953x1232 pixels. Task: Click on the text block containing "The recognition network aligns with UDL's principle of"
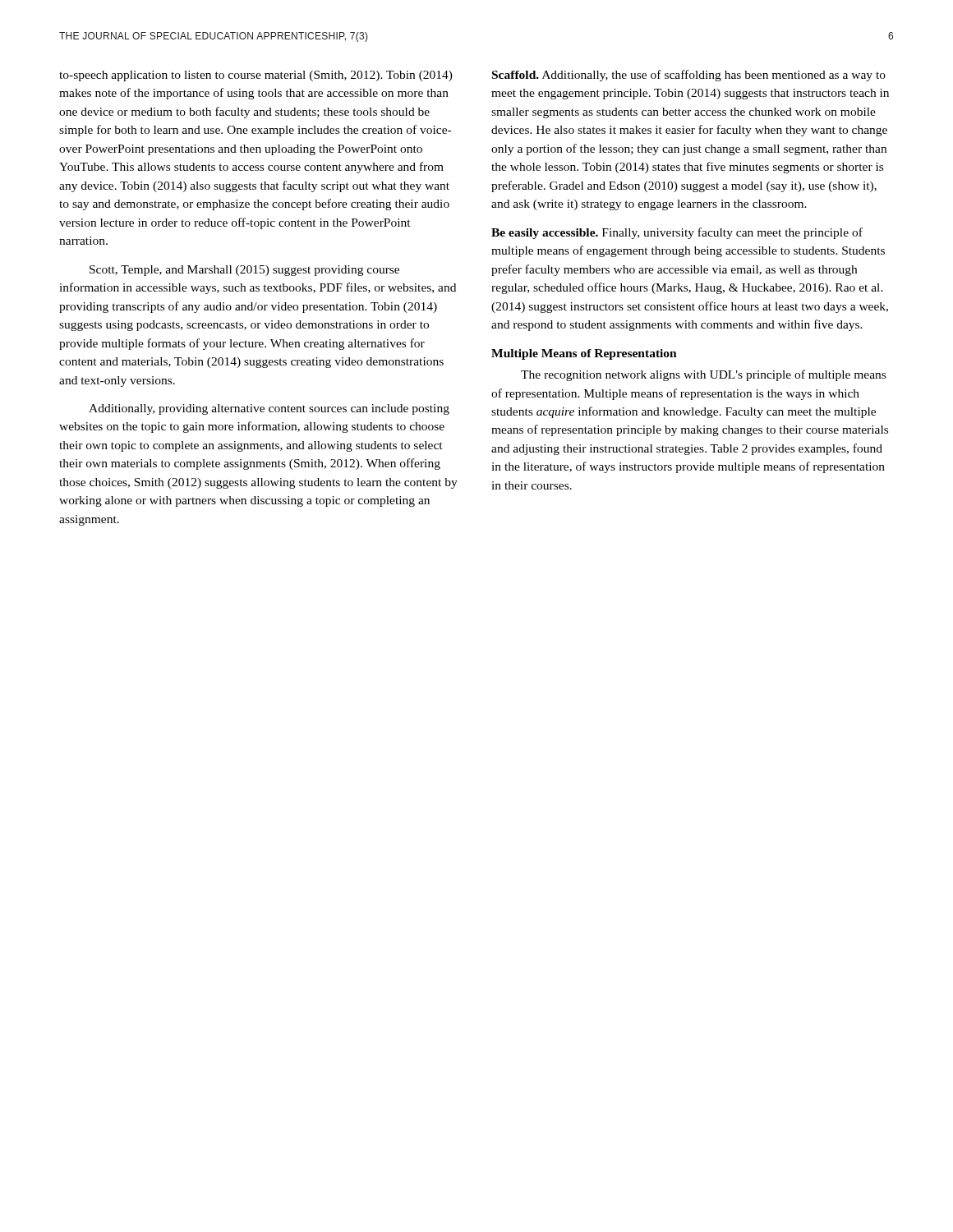pyautogui.click(x=693, y=430)
